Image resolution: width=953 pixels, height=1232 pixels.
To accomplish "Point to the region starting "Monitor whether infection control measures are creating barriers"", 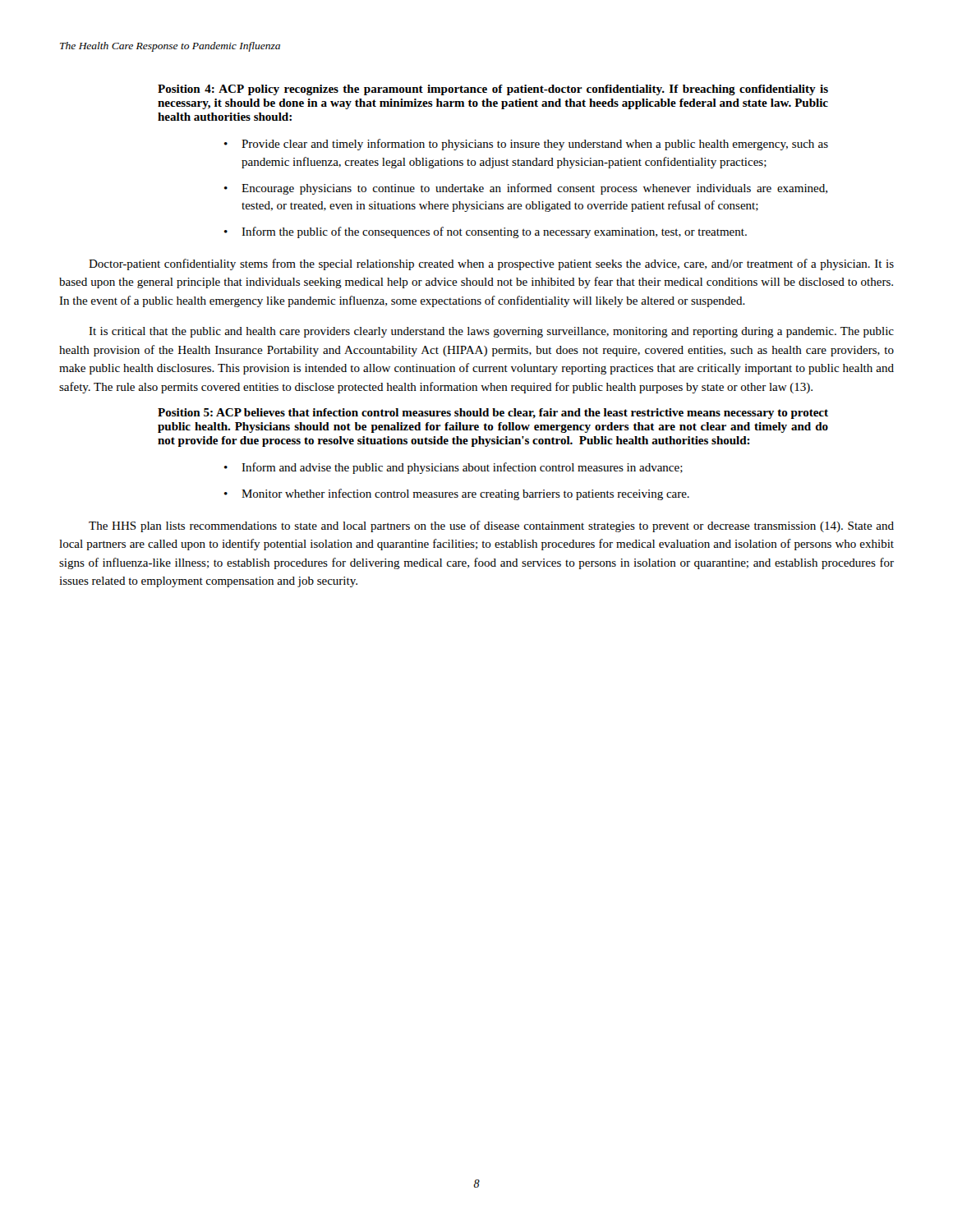I will [x=466, y=494].
